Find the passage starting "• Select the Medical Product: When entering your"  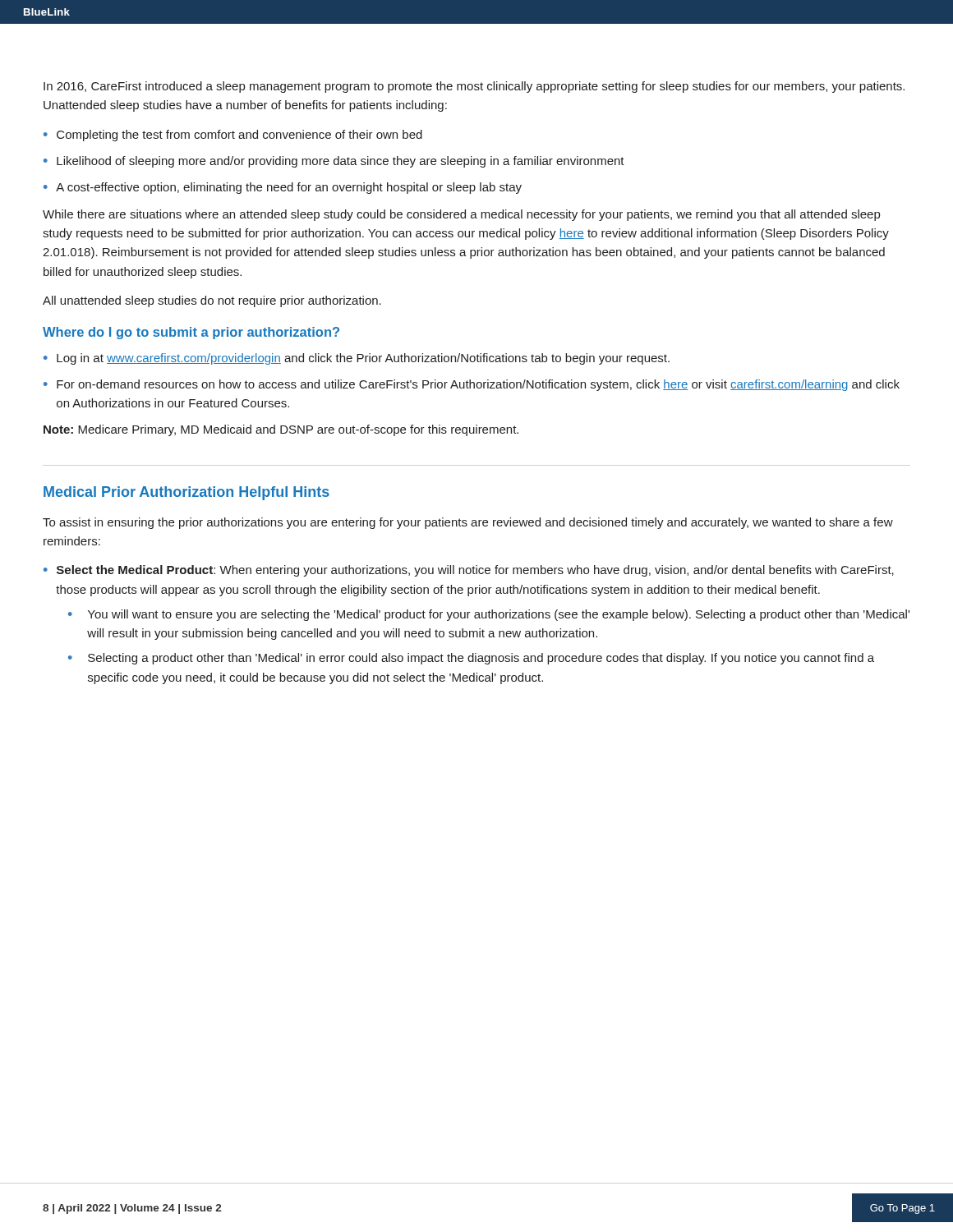476,580
